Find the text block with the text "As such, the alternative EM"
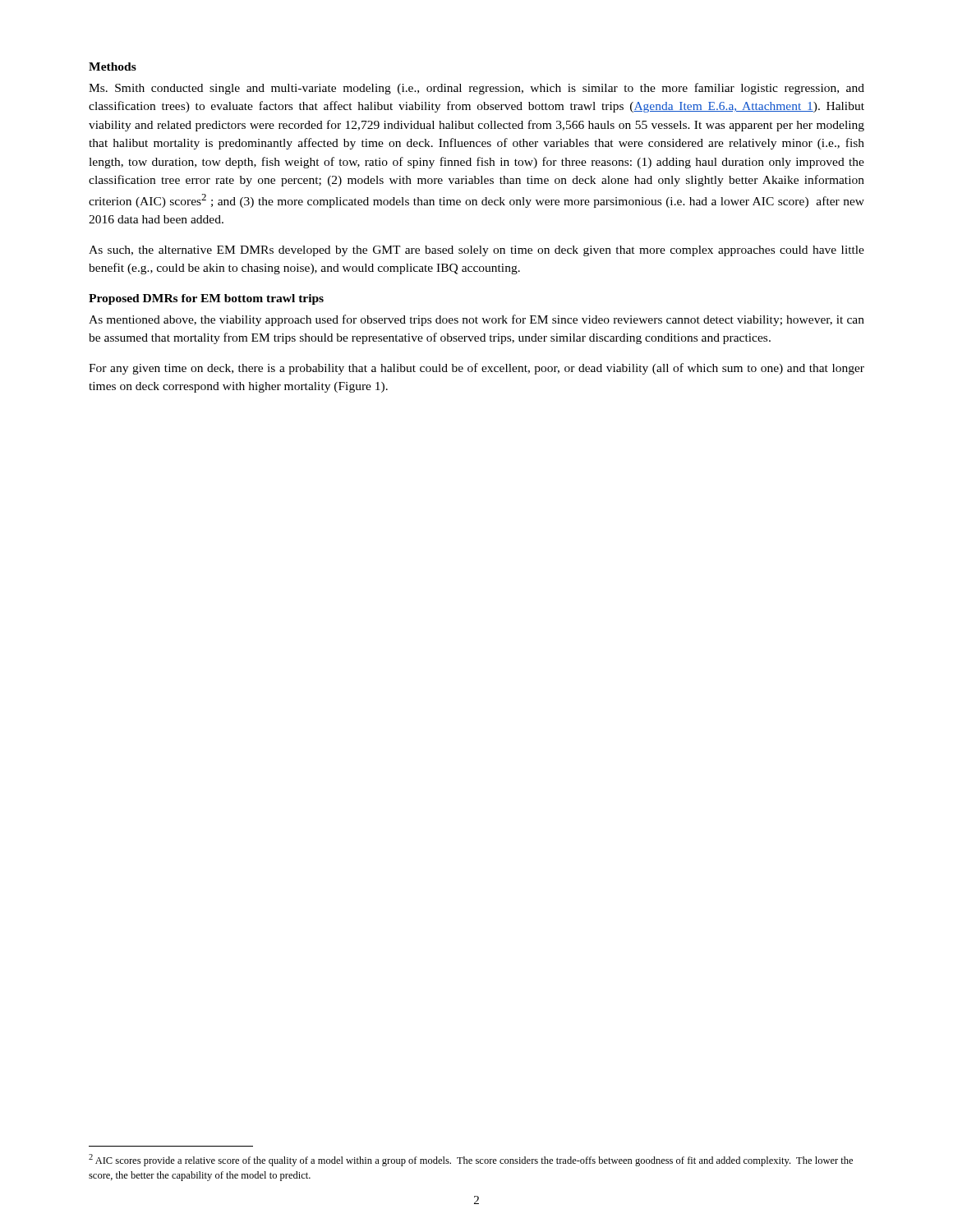 coord(476,258)
